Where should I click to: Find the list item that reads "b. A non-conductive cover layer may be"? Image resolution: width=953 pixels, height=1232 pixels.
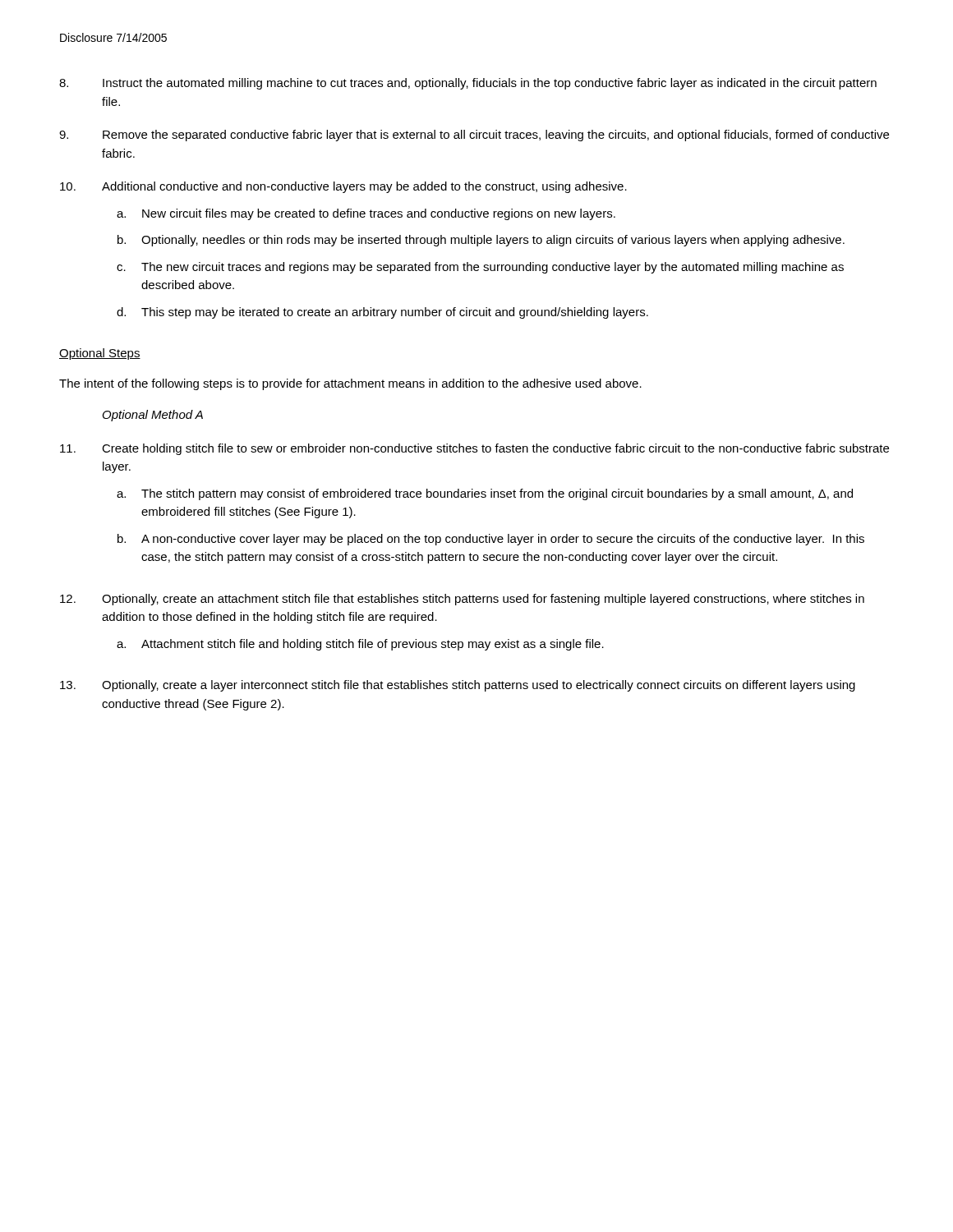click(x=505, y=548)
